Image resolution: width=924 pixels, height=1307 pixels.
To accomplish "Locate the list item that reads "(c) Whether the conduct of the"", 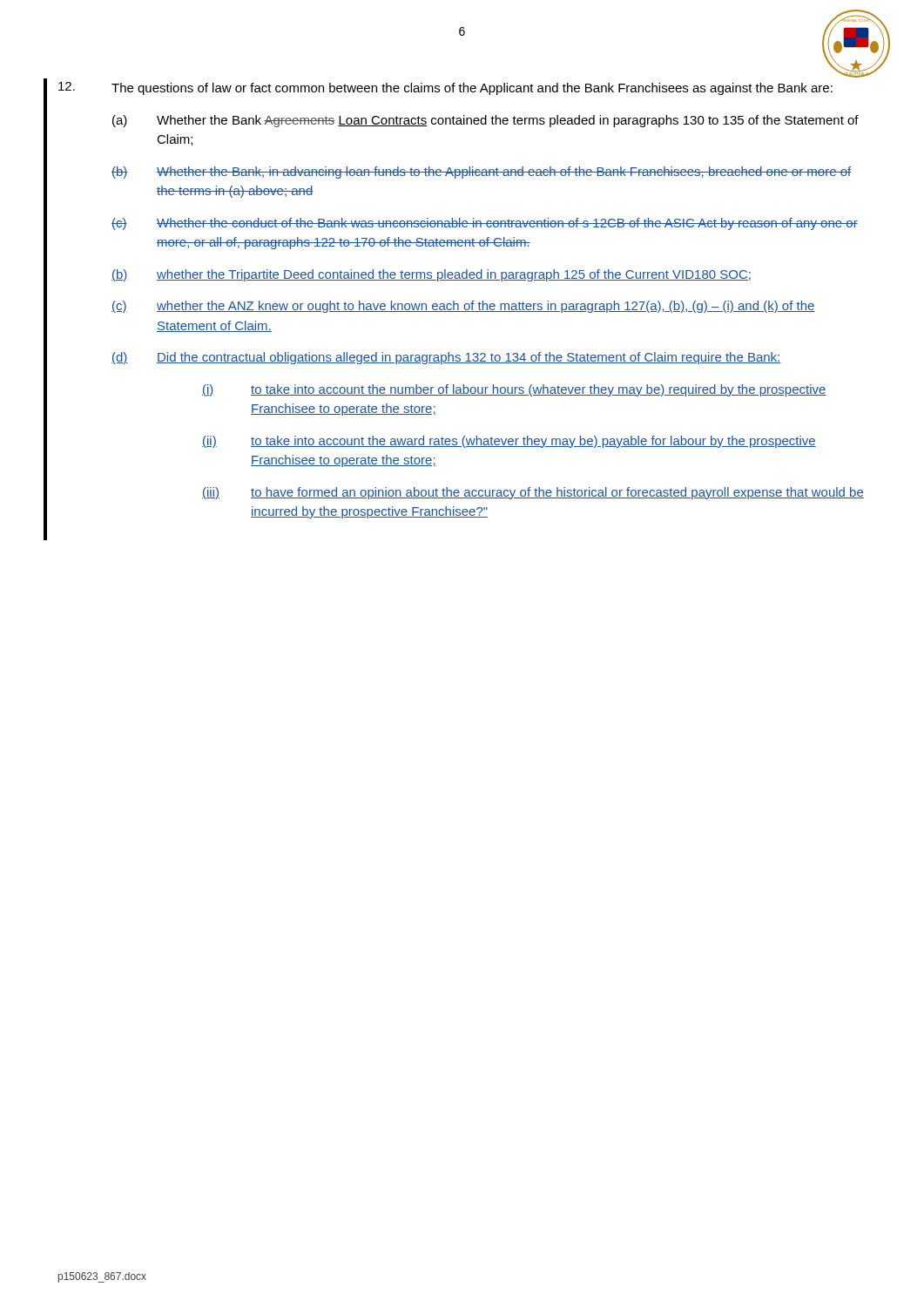I will coord(492,233).
